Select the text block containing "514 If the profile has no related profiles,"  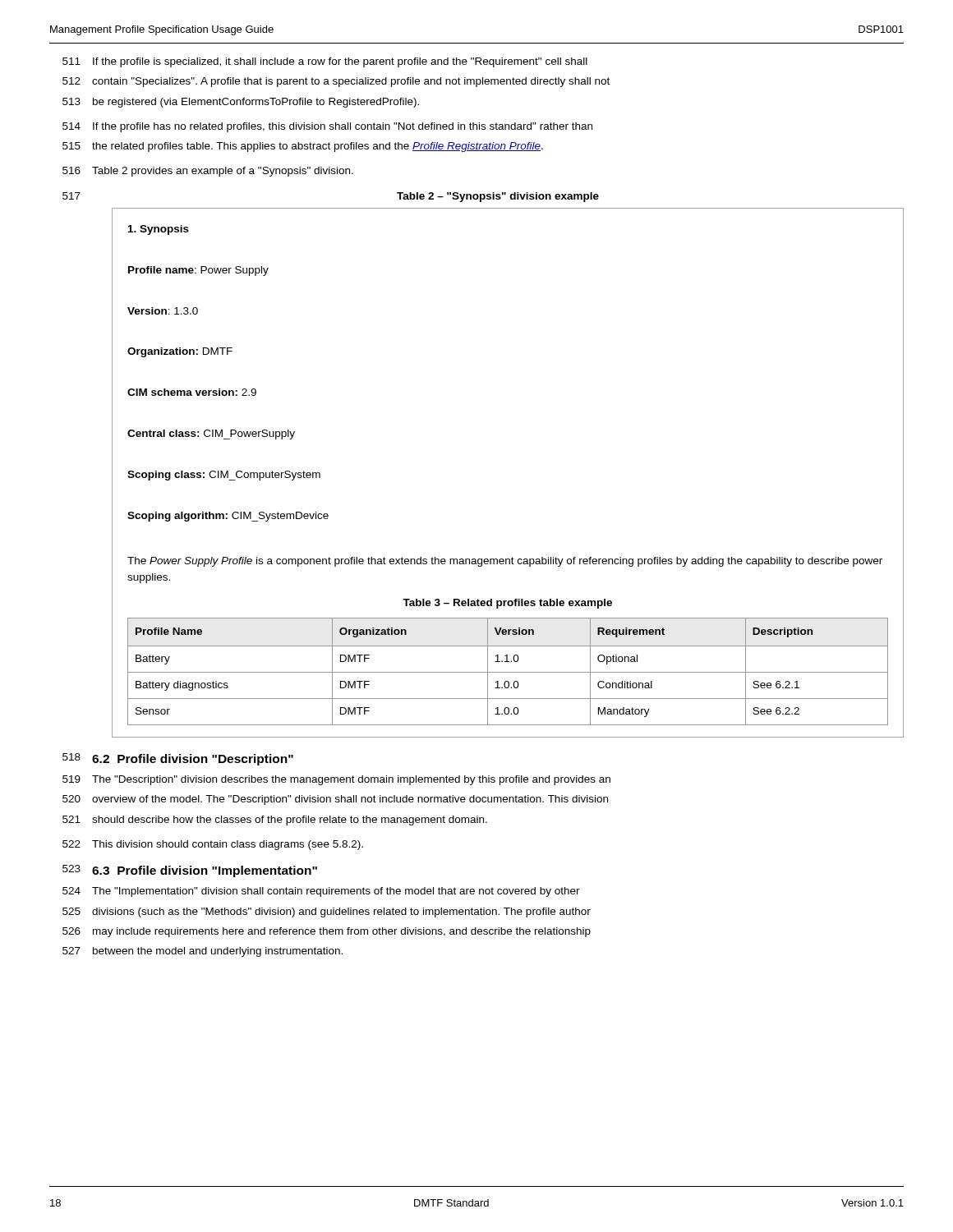(x=476, y=136)
